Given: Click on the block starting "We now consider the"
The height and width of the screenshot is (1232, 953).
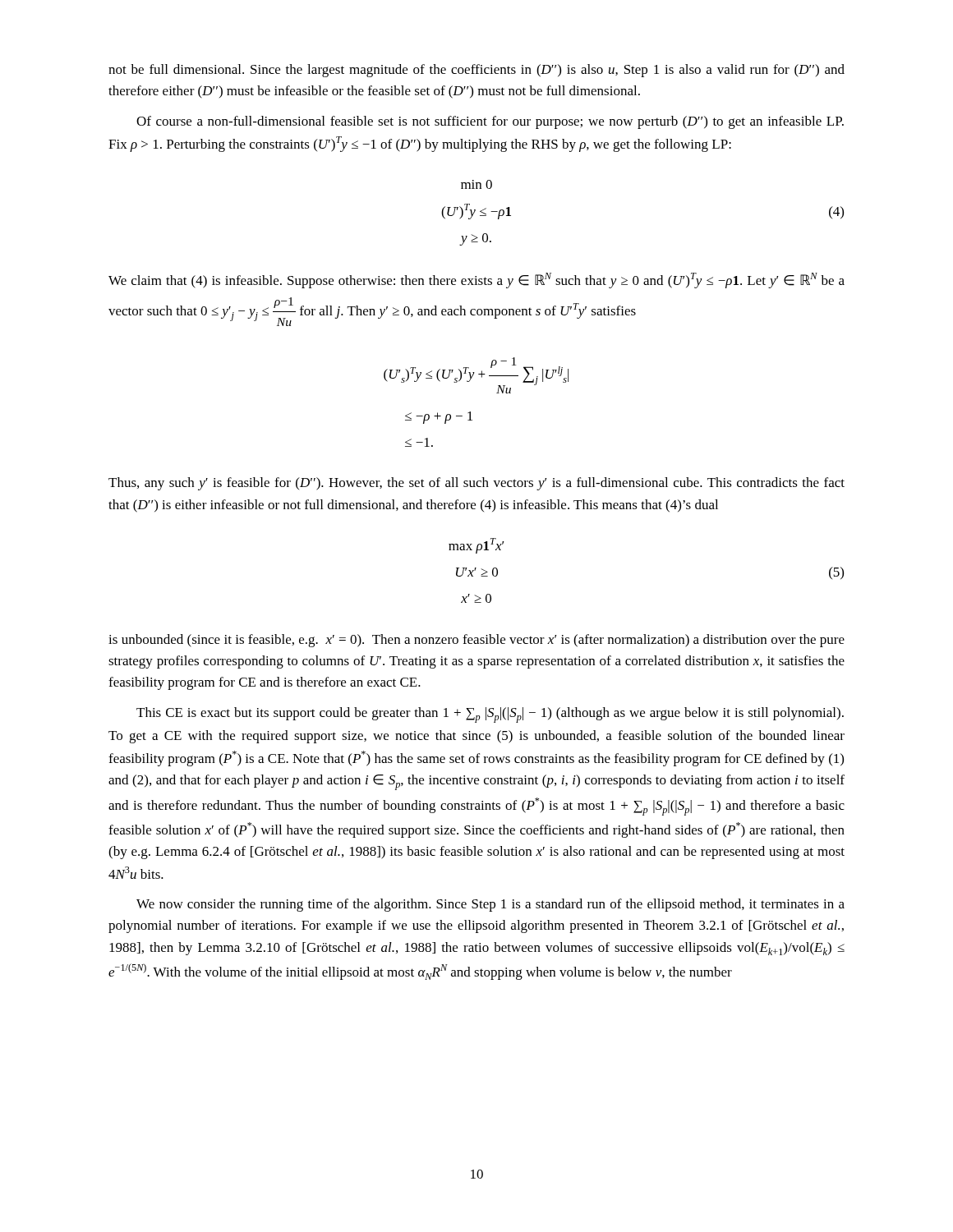Looking at the screenshot, I should pos(476,939).
